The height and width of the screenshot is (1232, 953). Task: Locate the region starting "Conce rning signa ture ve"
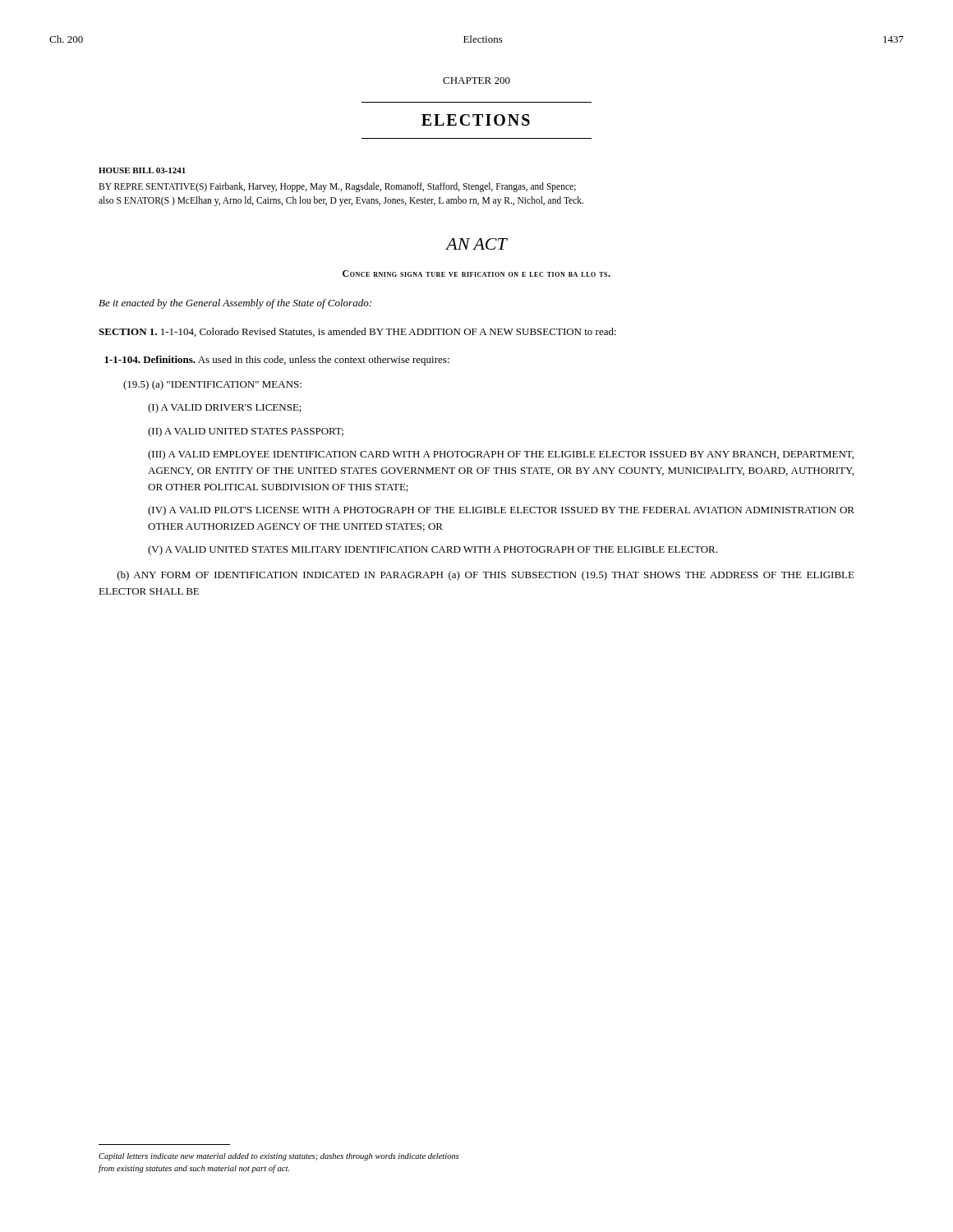click(476, 273)
